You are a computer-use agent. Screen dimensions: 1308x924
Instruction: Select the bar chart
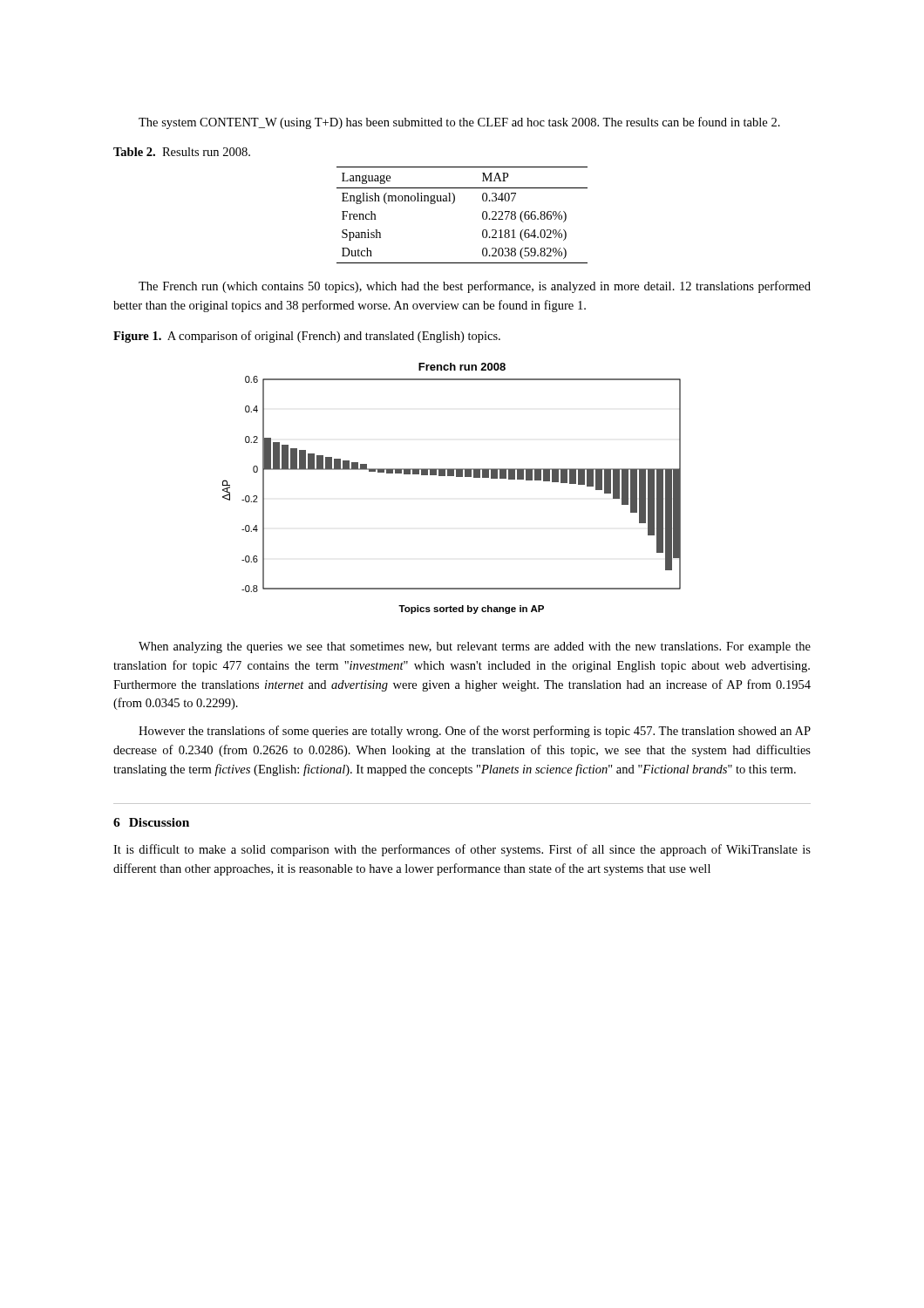[462, 490]
